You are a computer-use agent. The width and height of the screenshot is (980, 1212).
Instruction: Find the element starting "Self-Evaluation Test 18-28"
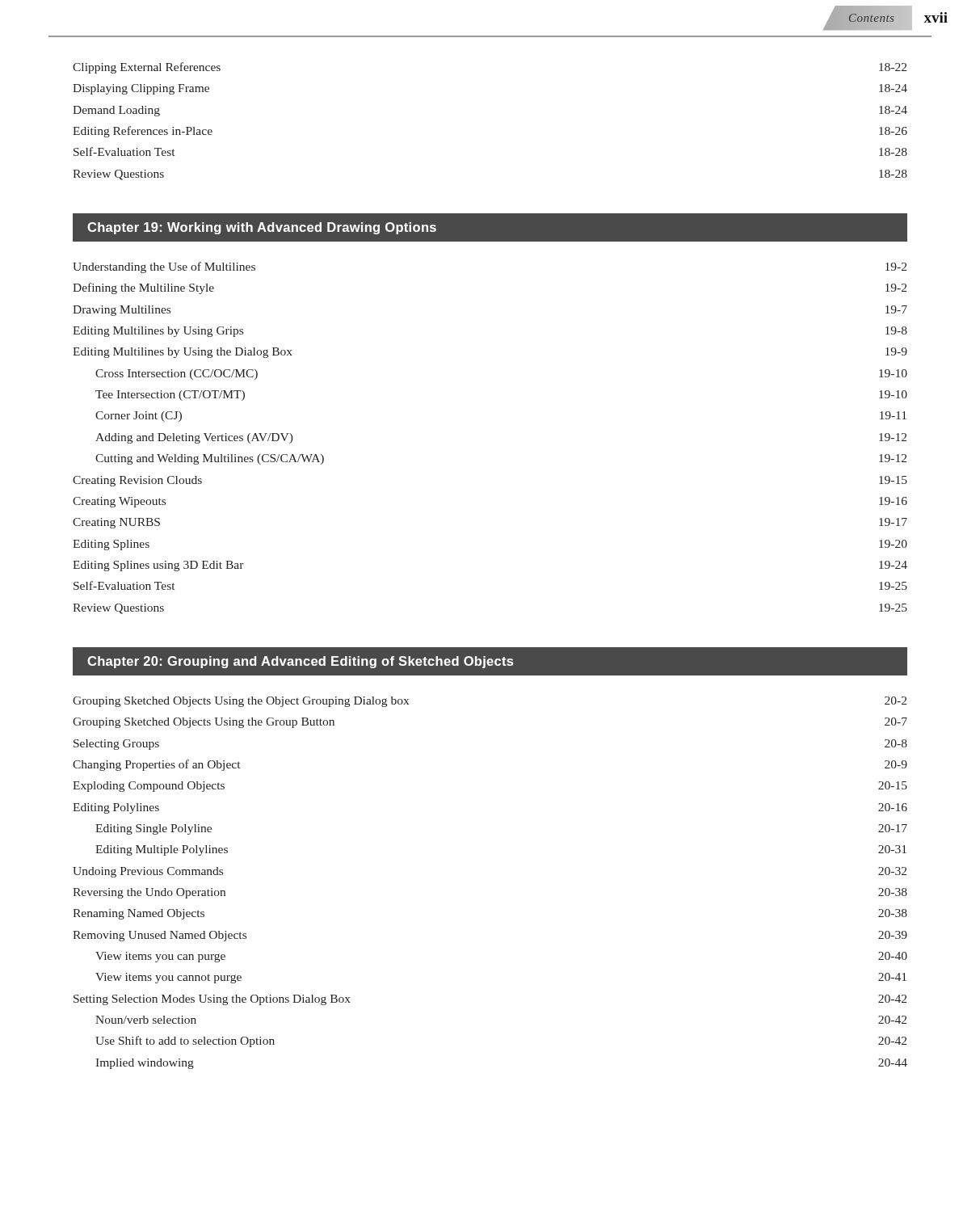pyautogui.click(x=124, y=151)
